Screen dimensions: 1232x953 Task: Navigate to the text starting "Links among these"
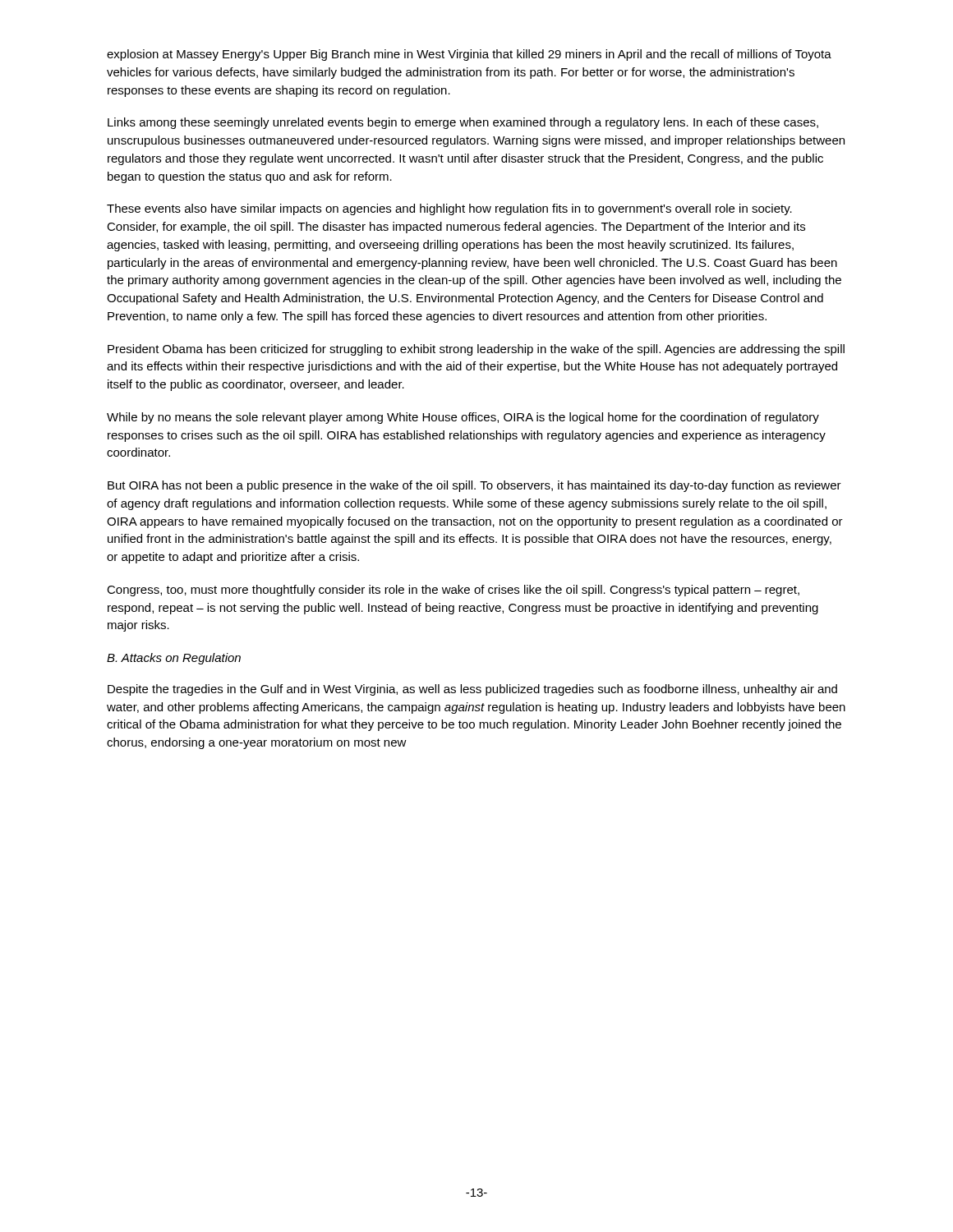pos(476,149)
